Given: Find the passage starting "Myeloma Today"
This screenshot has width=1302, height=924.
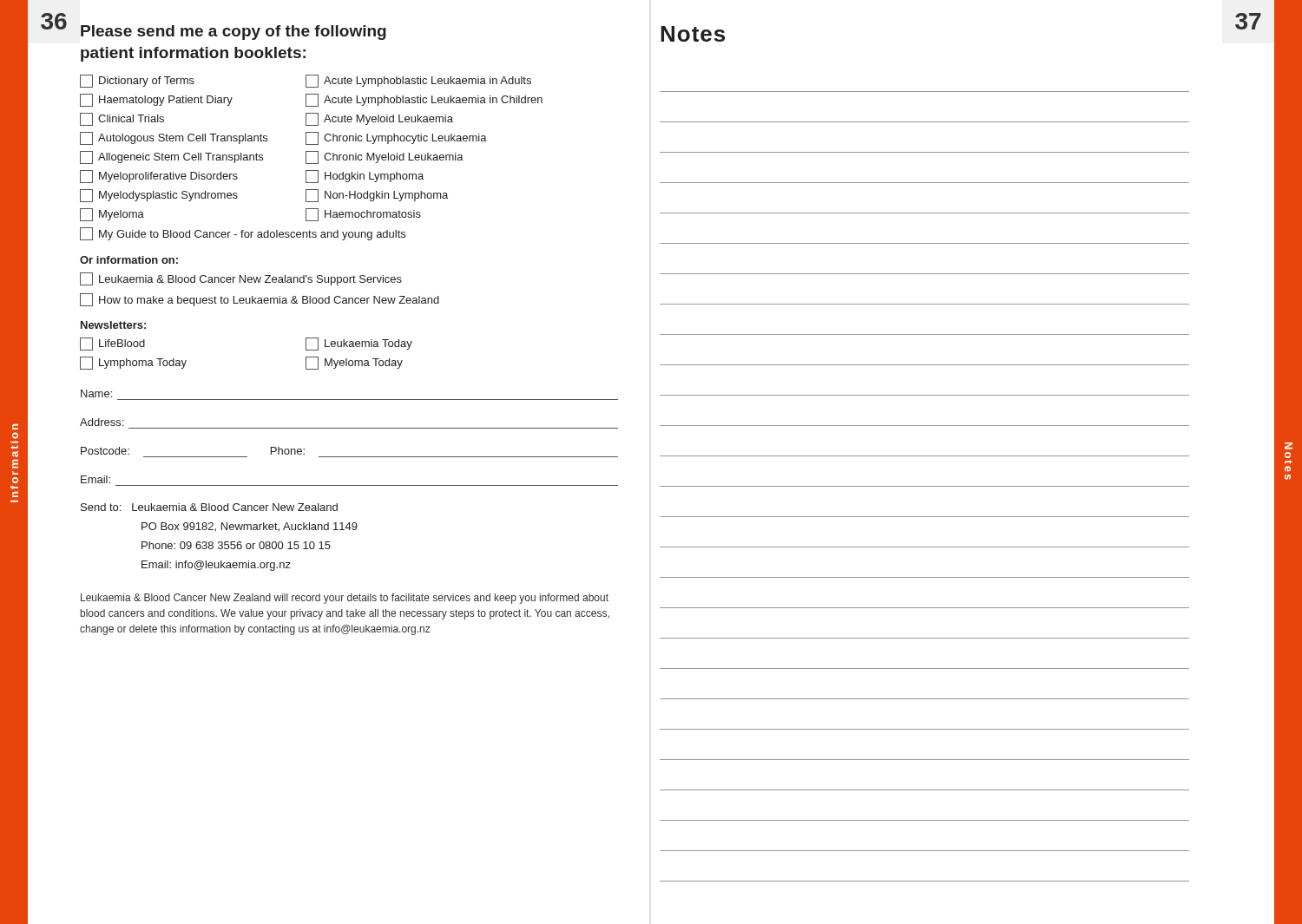Looking at the screenshot, I should [354, 363].
